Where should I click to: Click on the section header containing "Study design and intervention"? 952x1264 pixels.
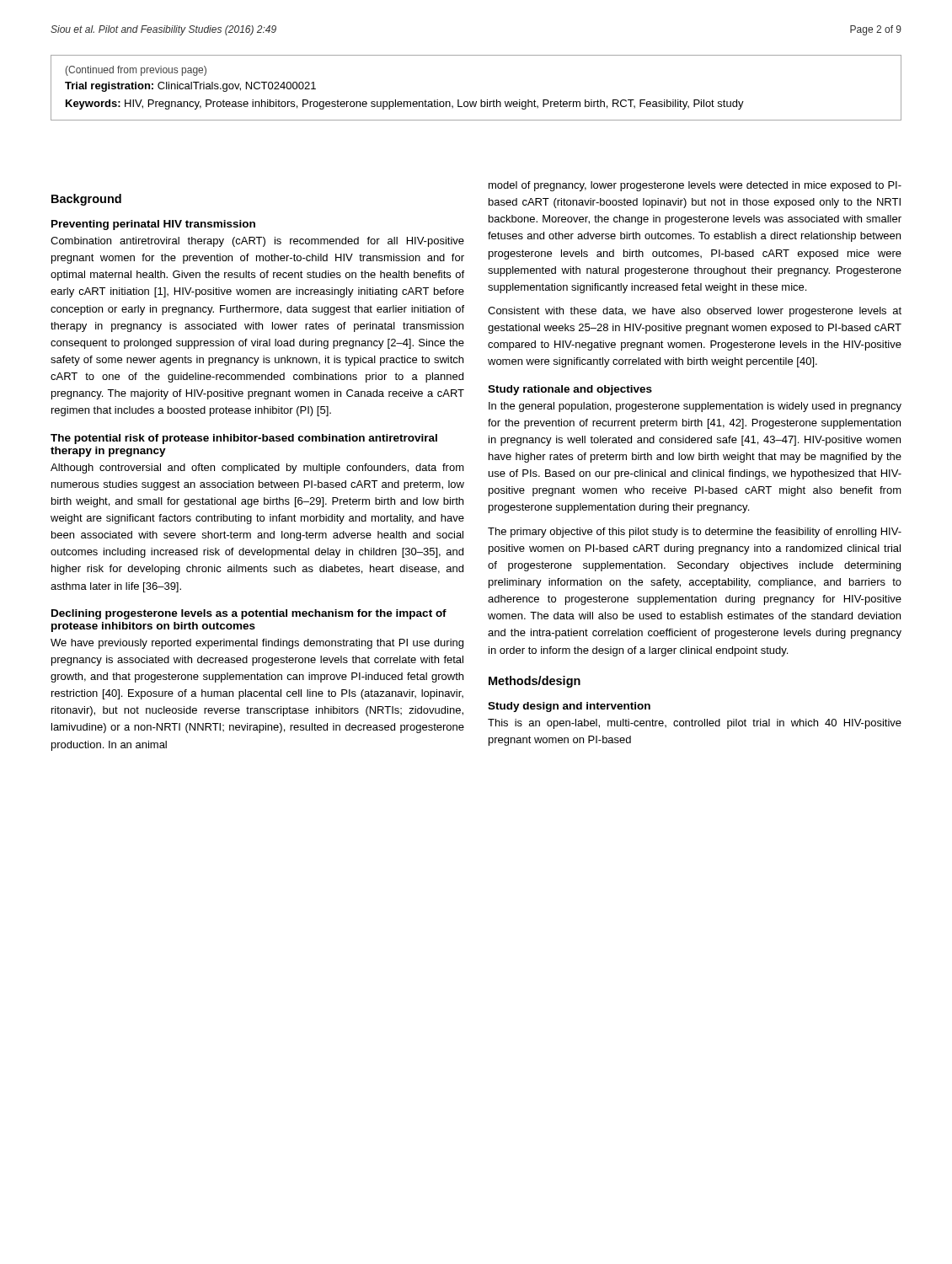coord(569,705)
